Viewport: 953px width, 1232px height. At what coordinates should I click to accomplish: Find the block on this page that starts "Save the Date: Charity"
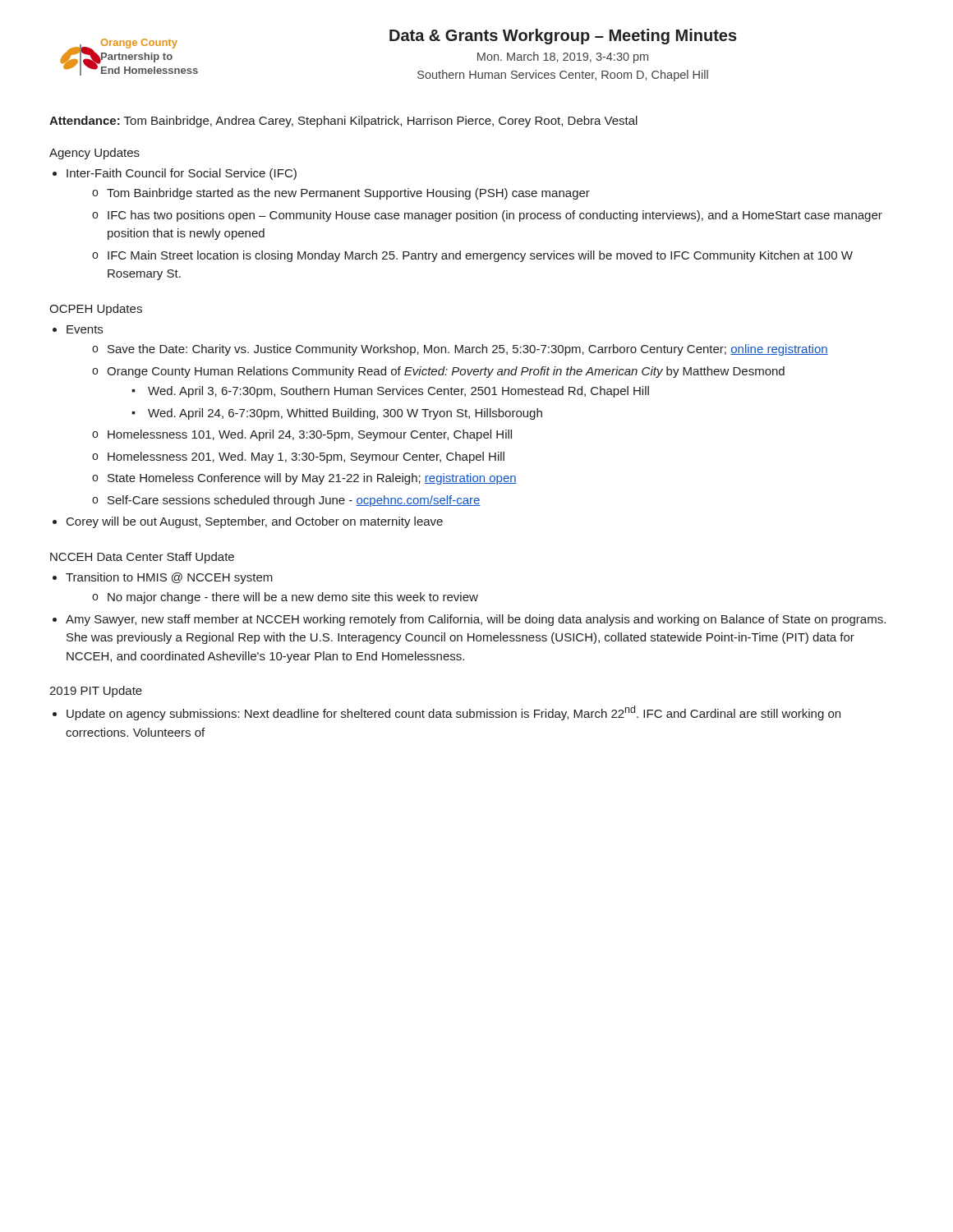467,349
